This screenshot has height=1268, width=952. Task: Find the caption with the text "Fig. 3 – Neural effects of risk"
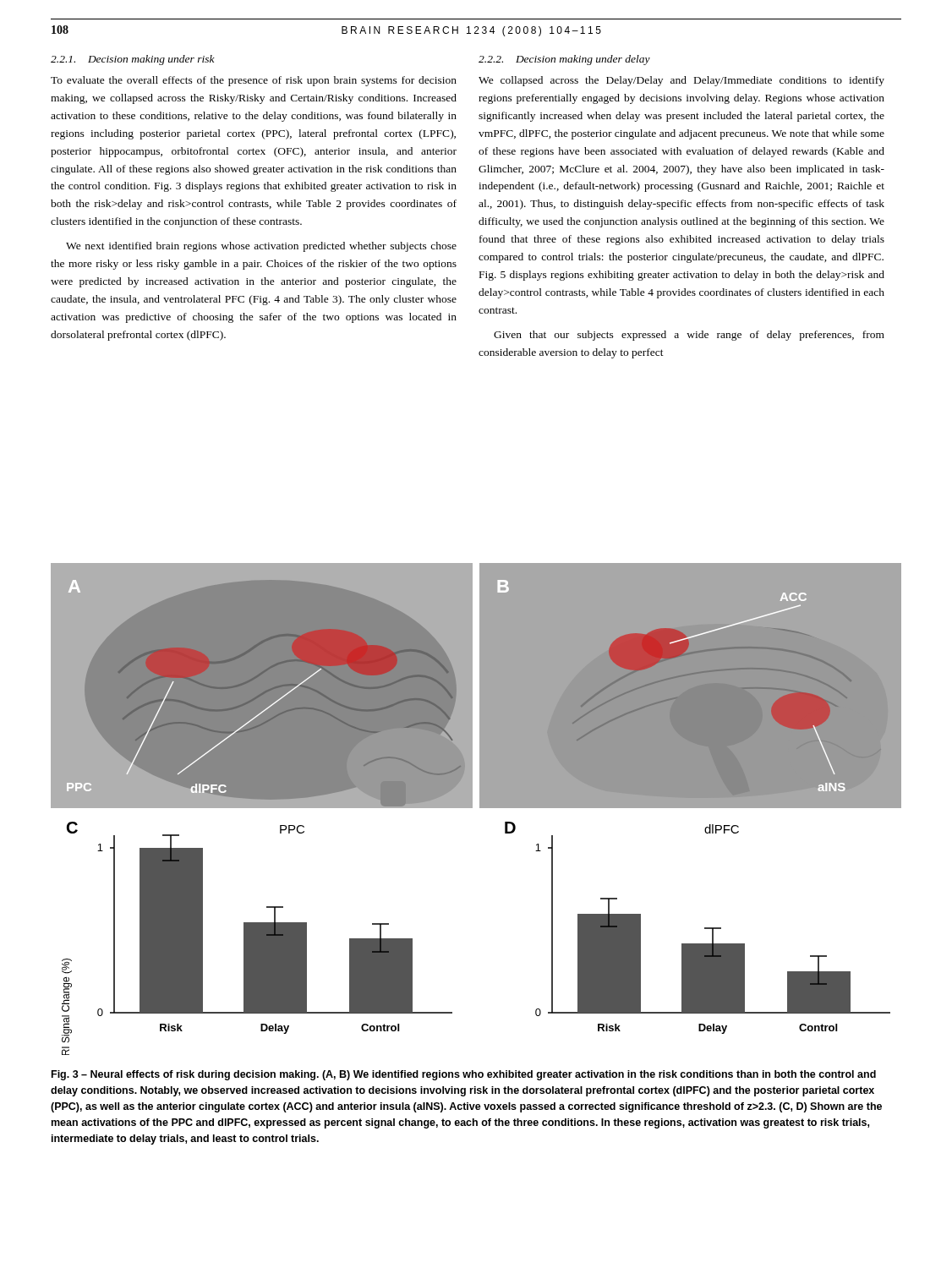(466, 1107)
